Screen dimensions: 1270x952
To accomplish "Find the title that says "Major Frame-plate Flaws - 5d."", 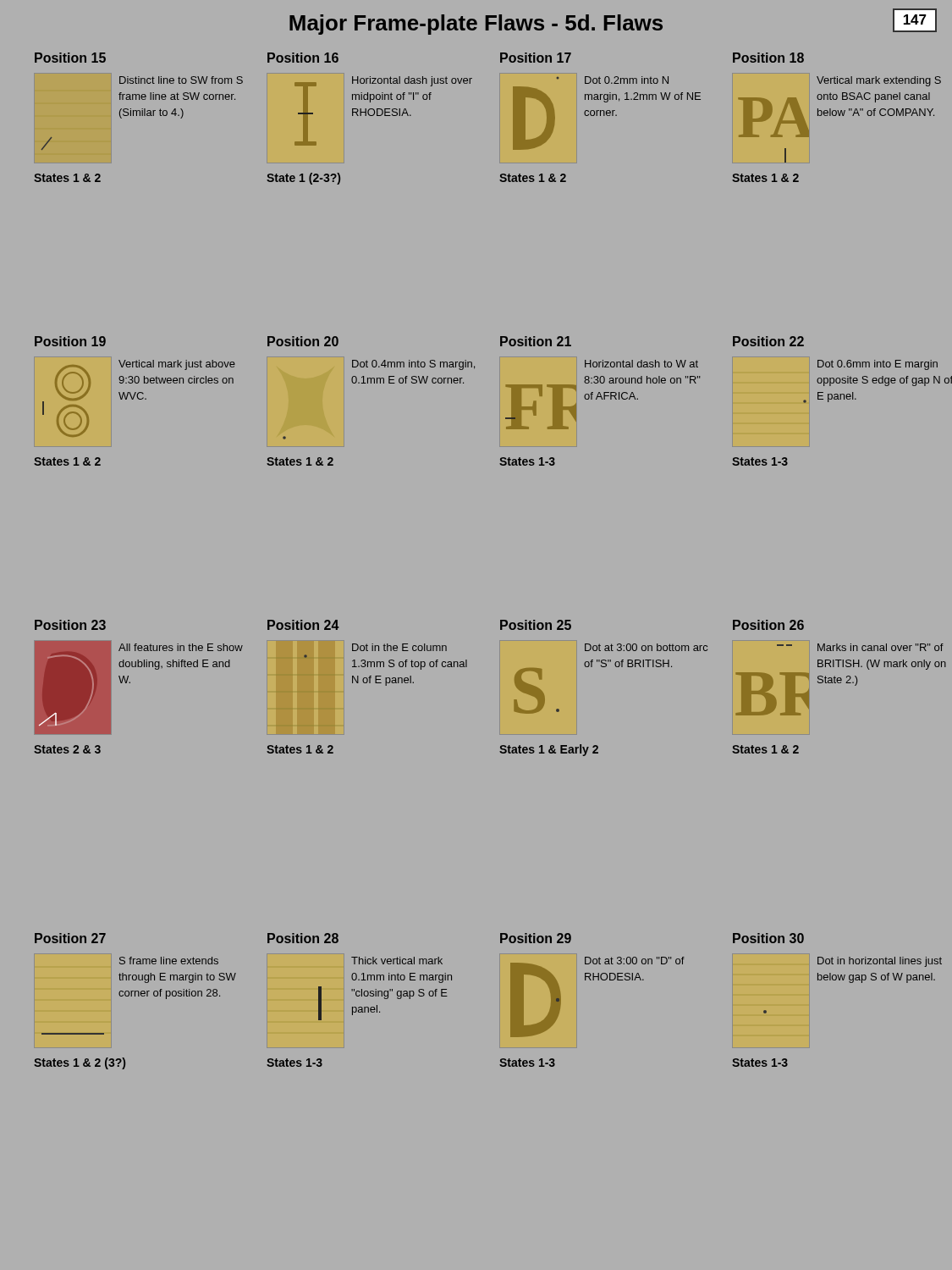I will [x=476, y=23].
